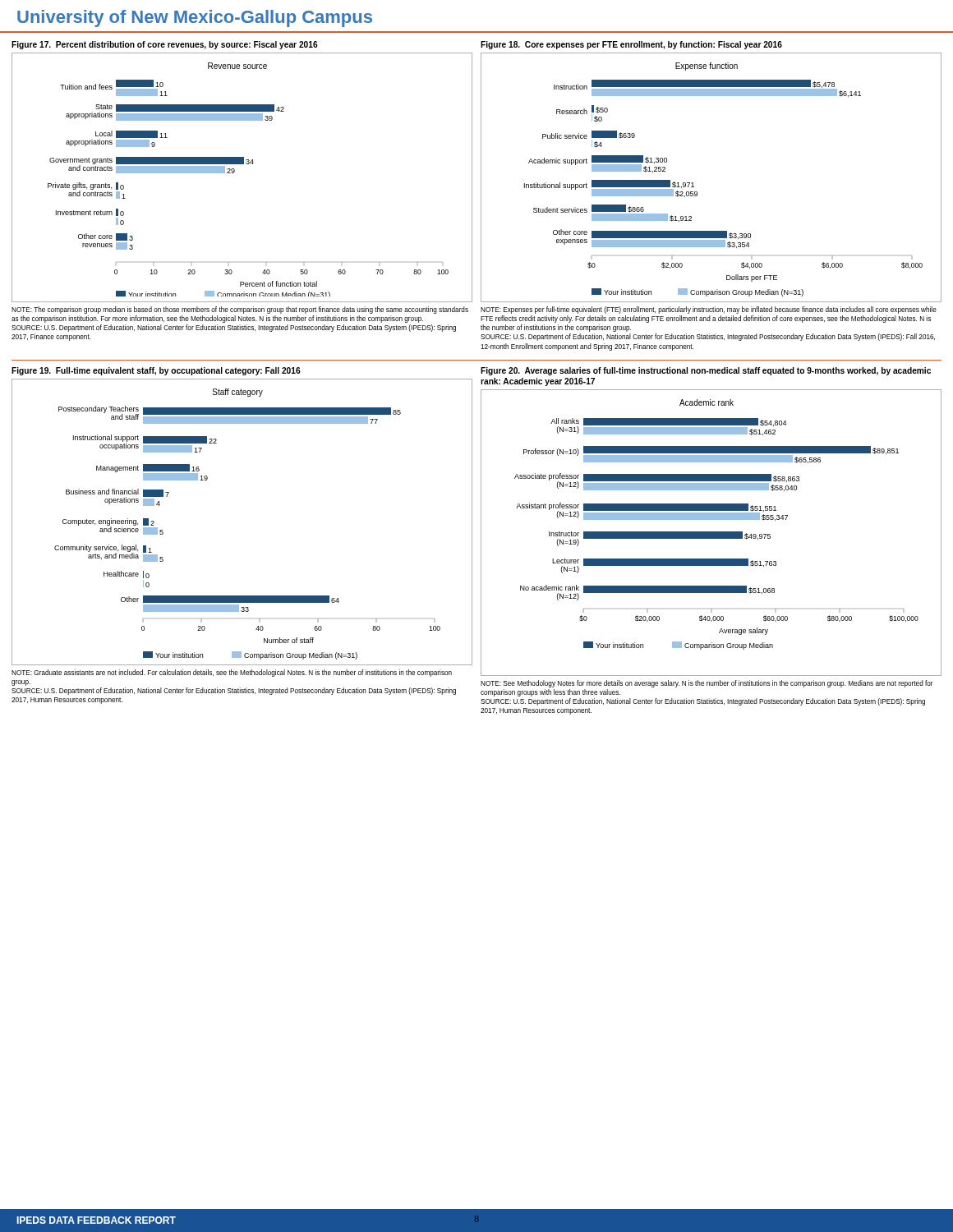Click the passage that begins "NOTE: Graduate assistants are not included. For"
This screenshot has width=953, height=1232.
coord(234,687)
